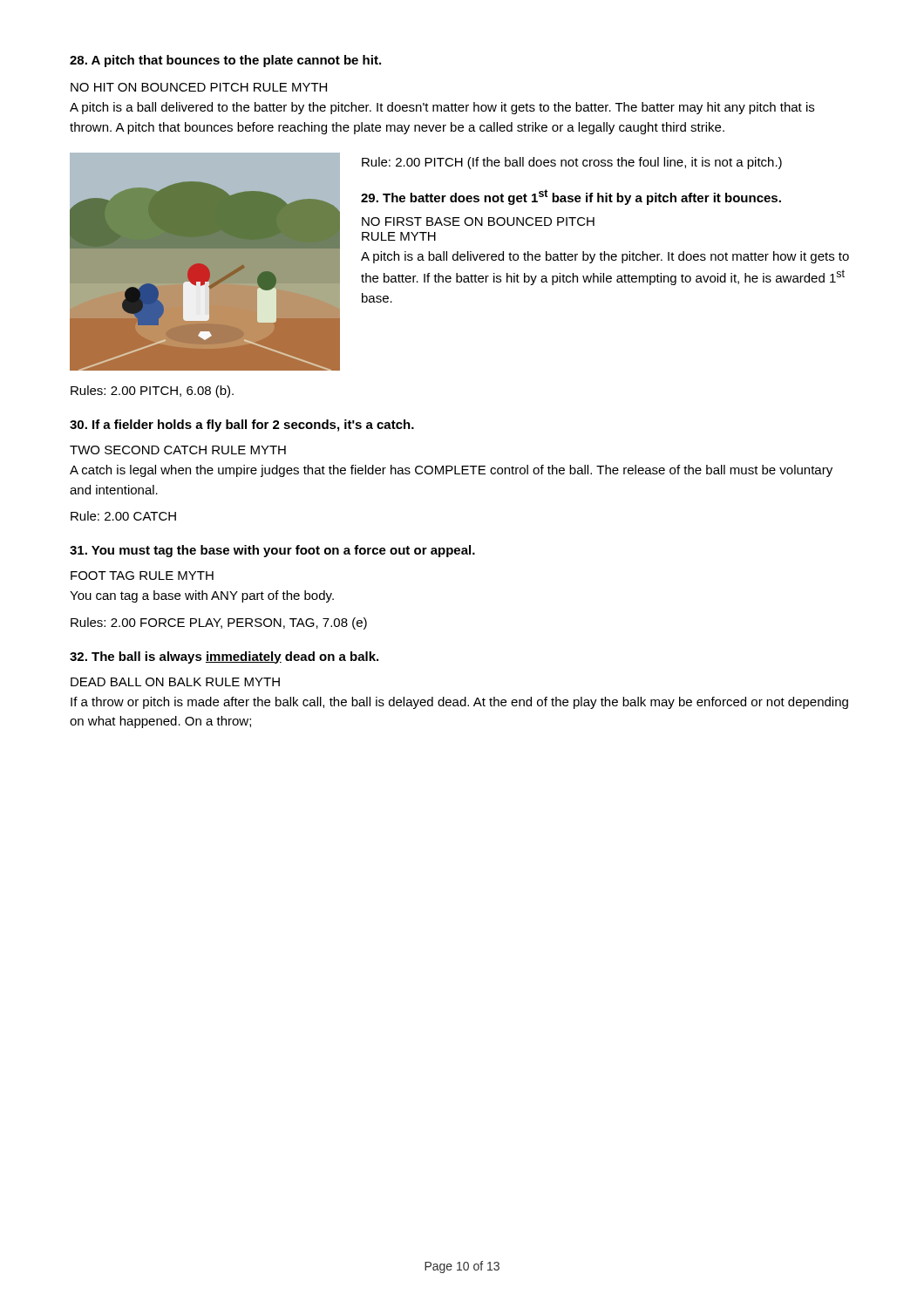Where is the section header that starts "NO HIT ON"?
The width and height of the screenshot is (924, 1308).
coord(199,87)
